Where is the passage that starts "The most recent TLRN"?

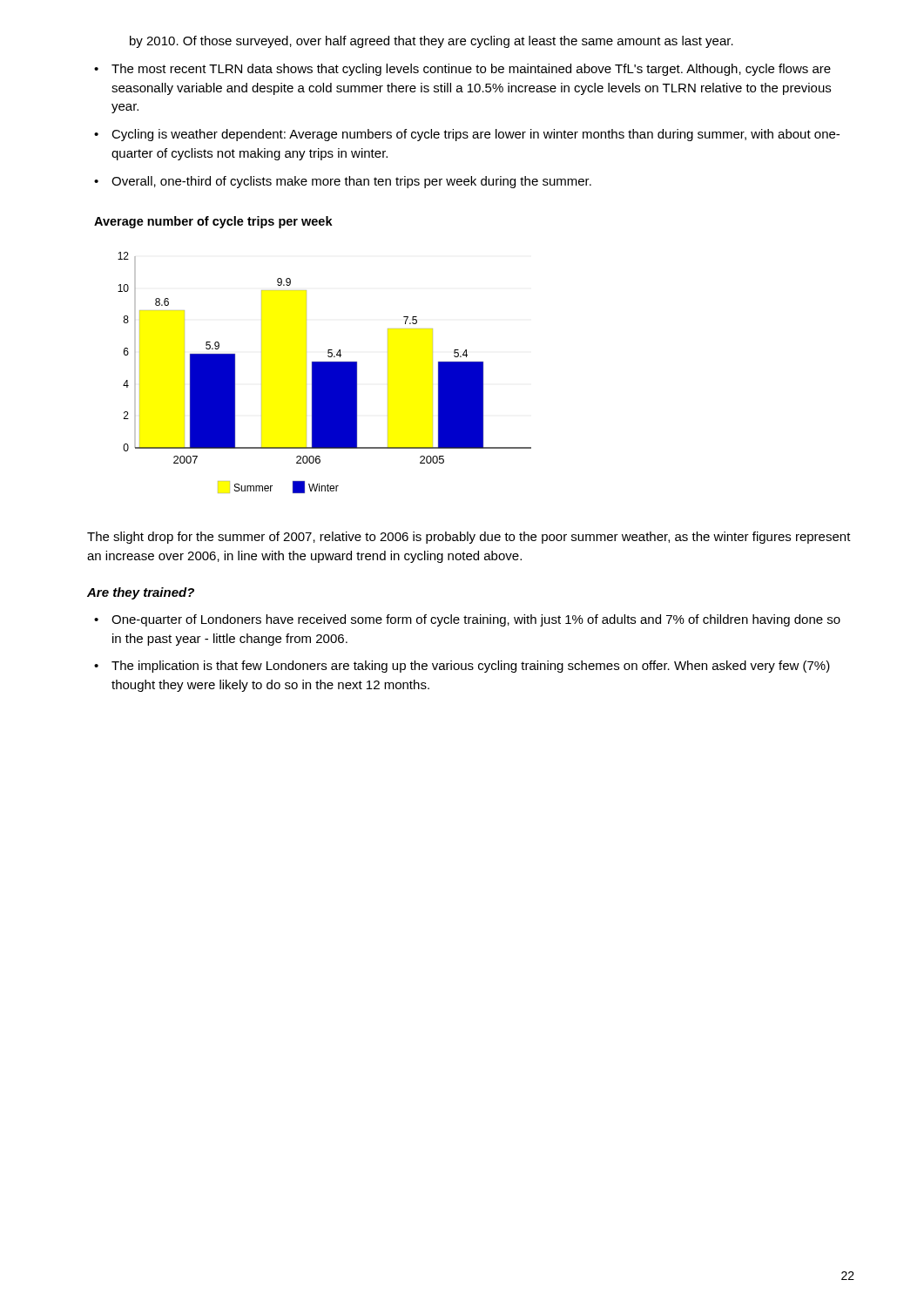(471, 87)
